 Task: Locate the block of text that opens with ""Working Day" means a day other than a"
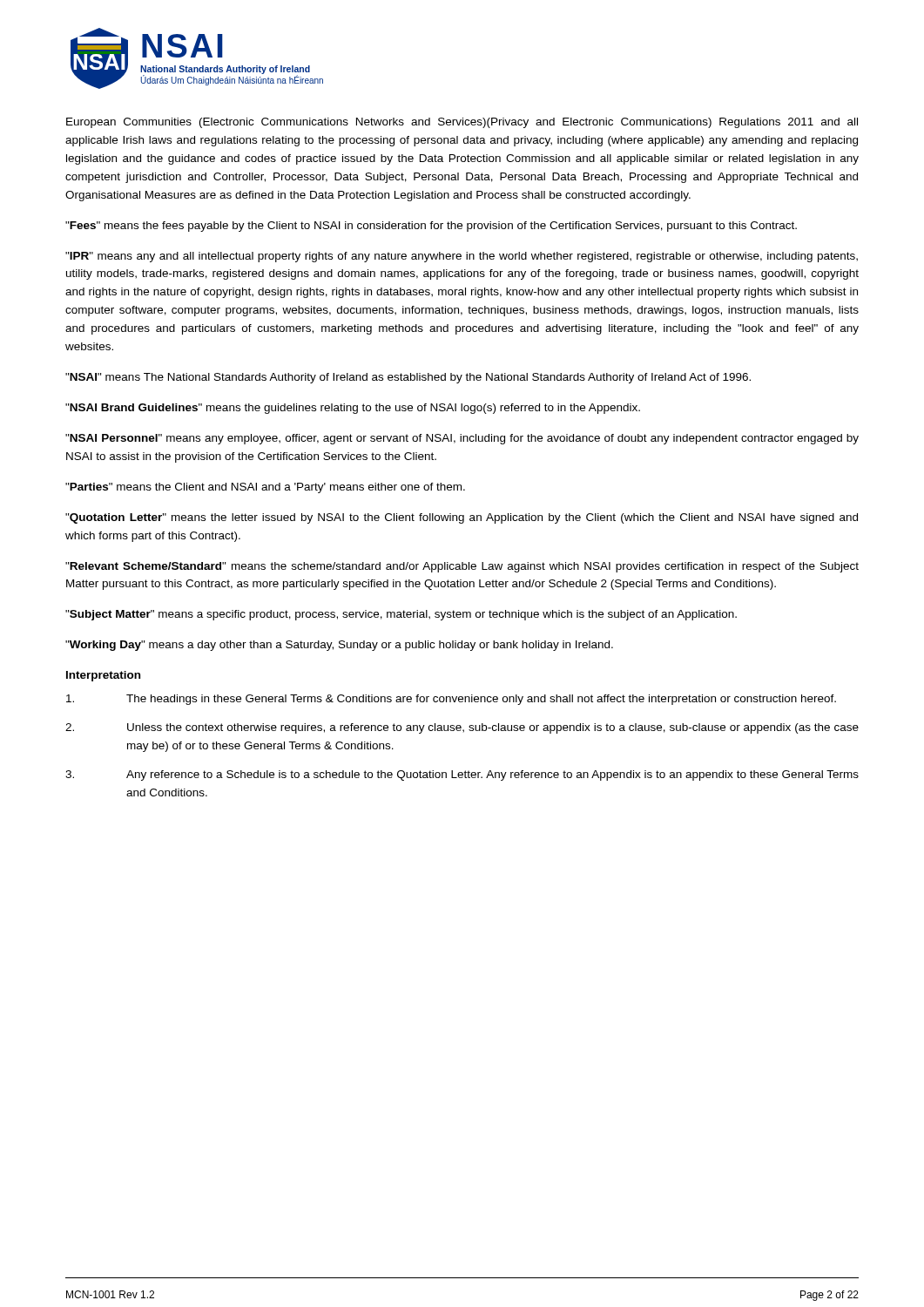click(462, 645)
